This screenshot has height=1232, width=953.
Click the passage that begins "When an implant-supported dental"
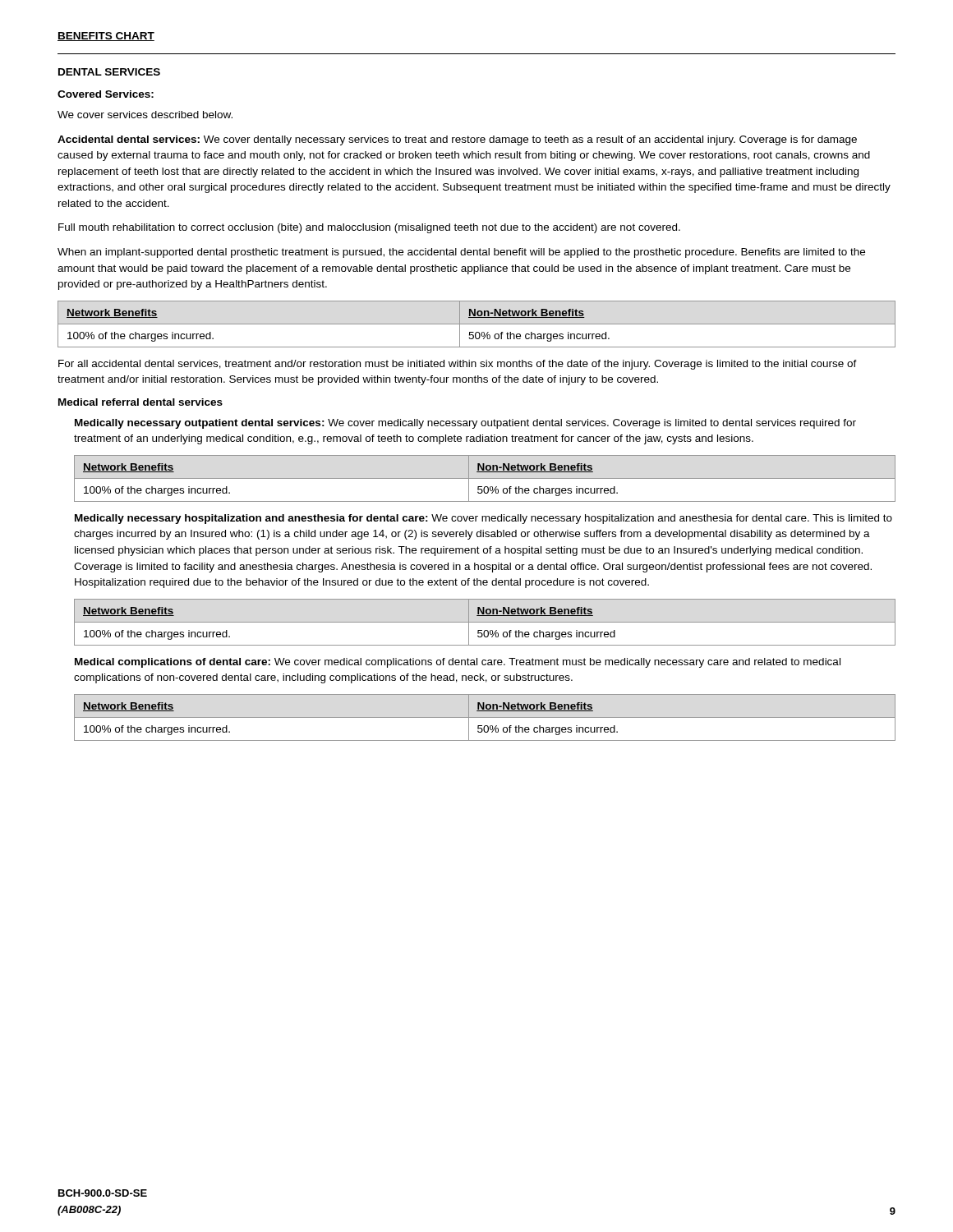[x=476, y=268]
